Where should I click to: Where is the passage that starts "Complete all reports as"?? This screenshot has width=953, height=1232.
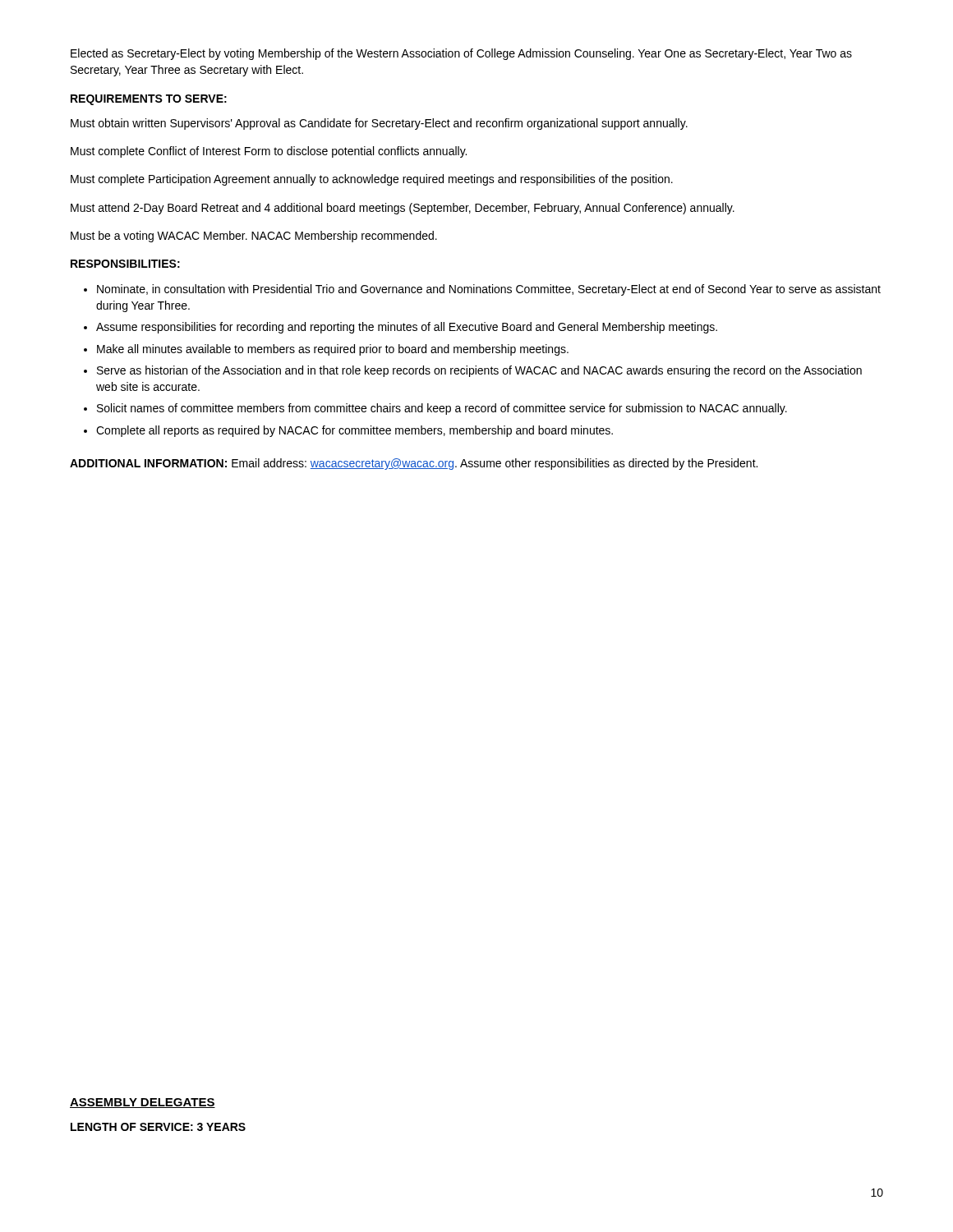coord(355,430)
